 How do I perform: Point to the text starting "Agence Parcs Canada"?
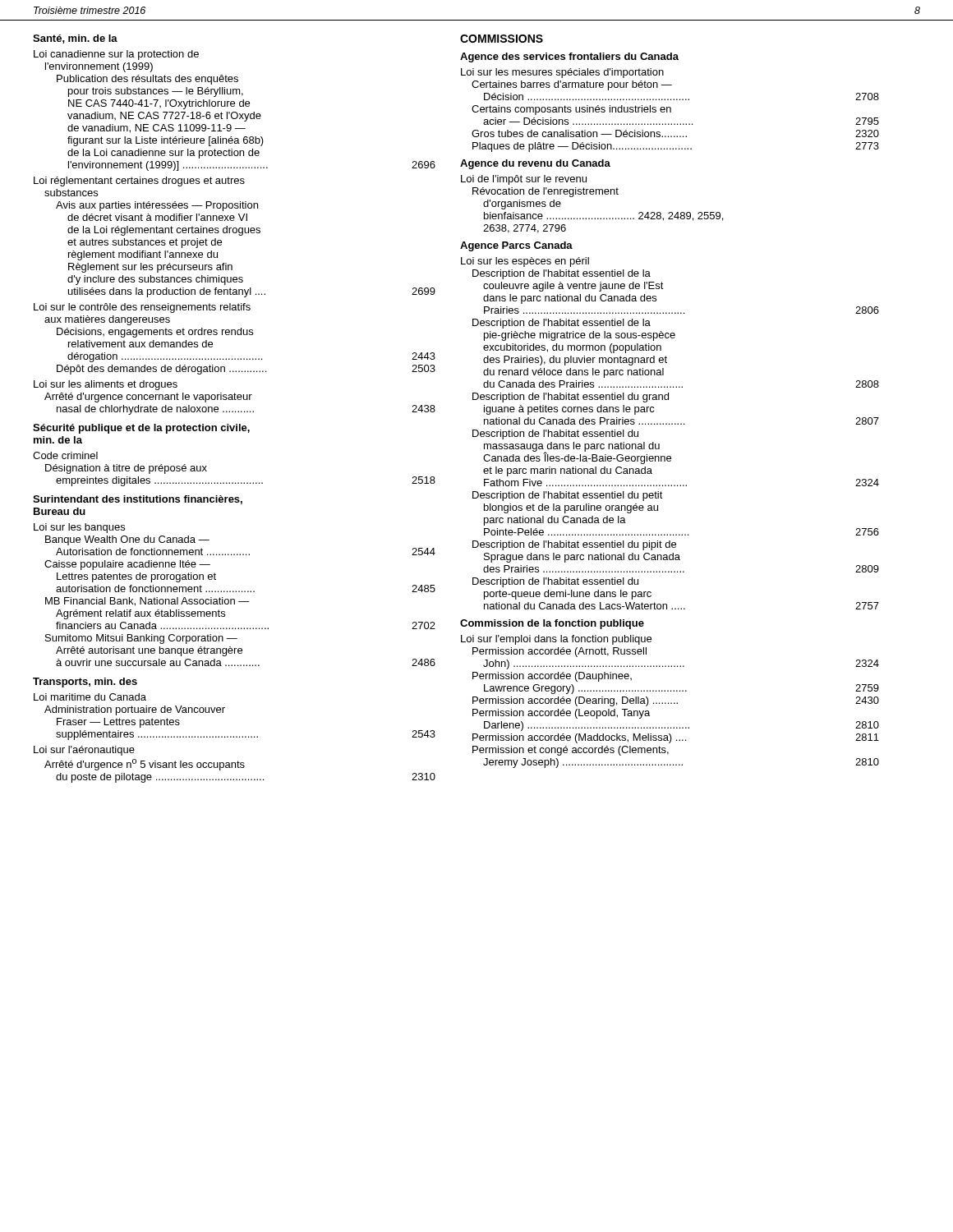tap(516, 245)
